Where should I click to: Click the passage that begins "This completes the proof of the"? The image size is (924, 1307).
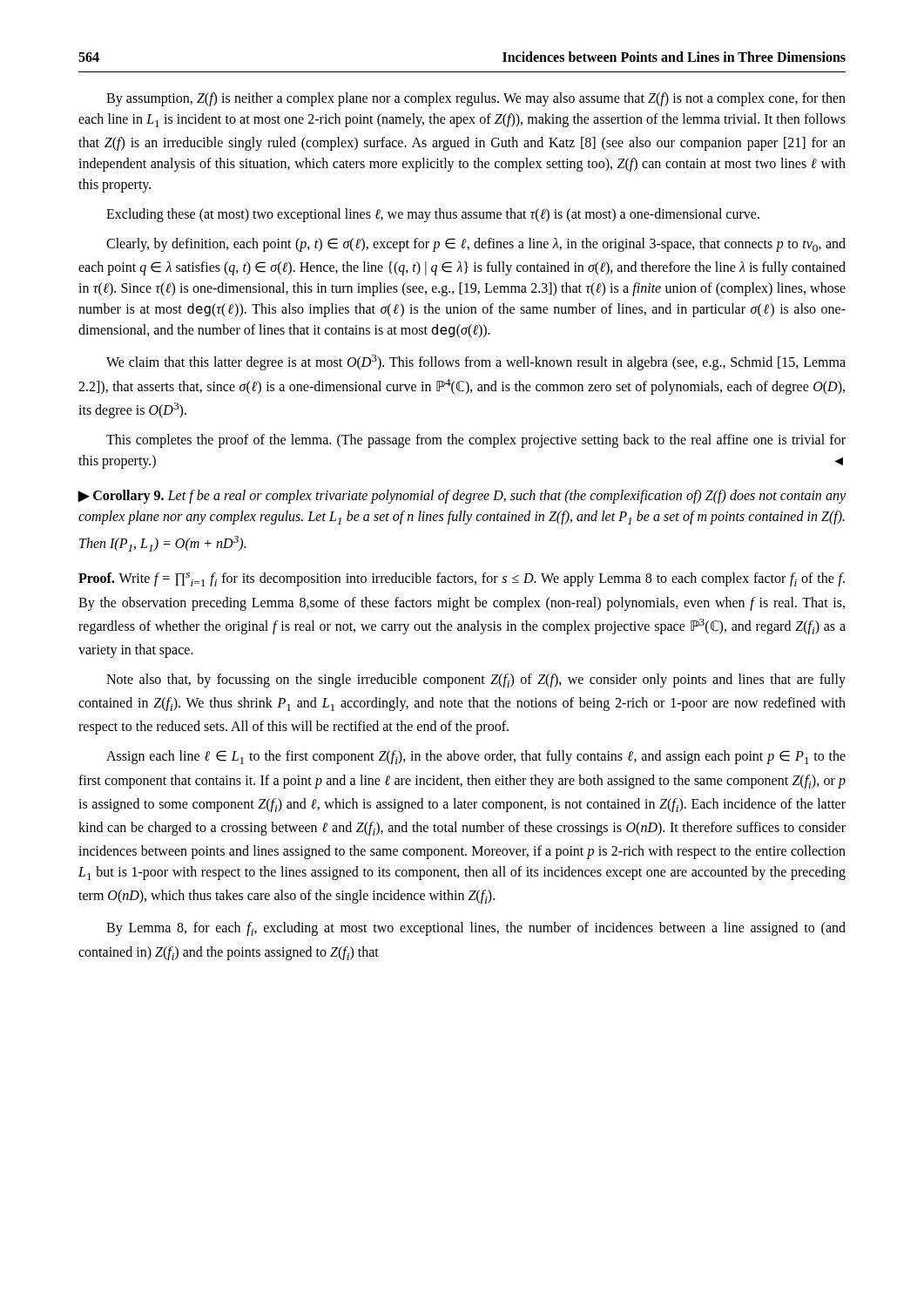point(462,451)
